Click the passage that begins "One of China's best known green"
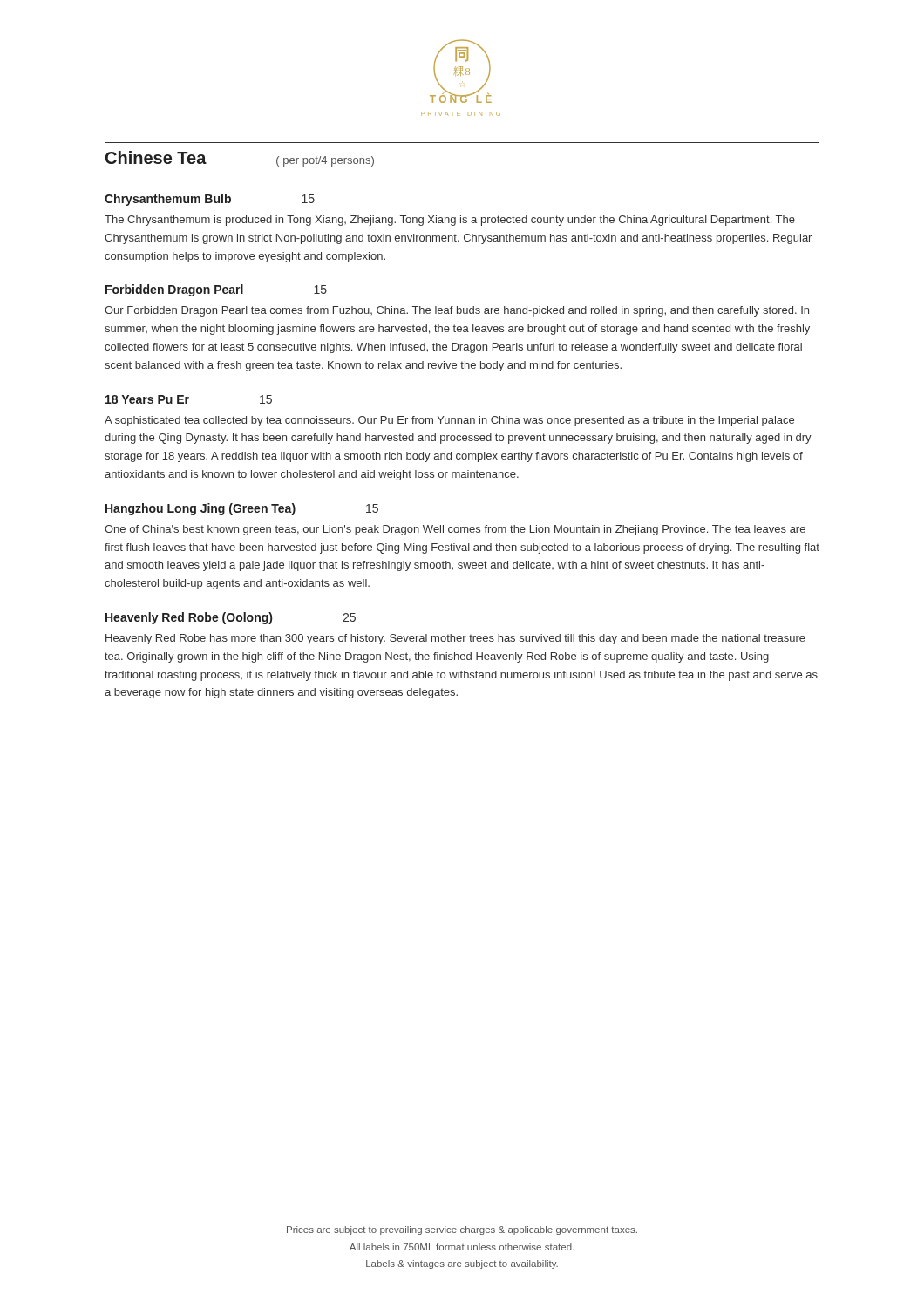Screen dimensions: 1308x924 coord(462,556)
